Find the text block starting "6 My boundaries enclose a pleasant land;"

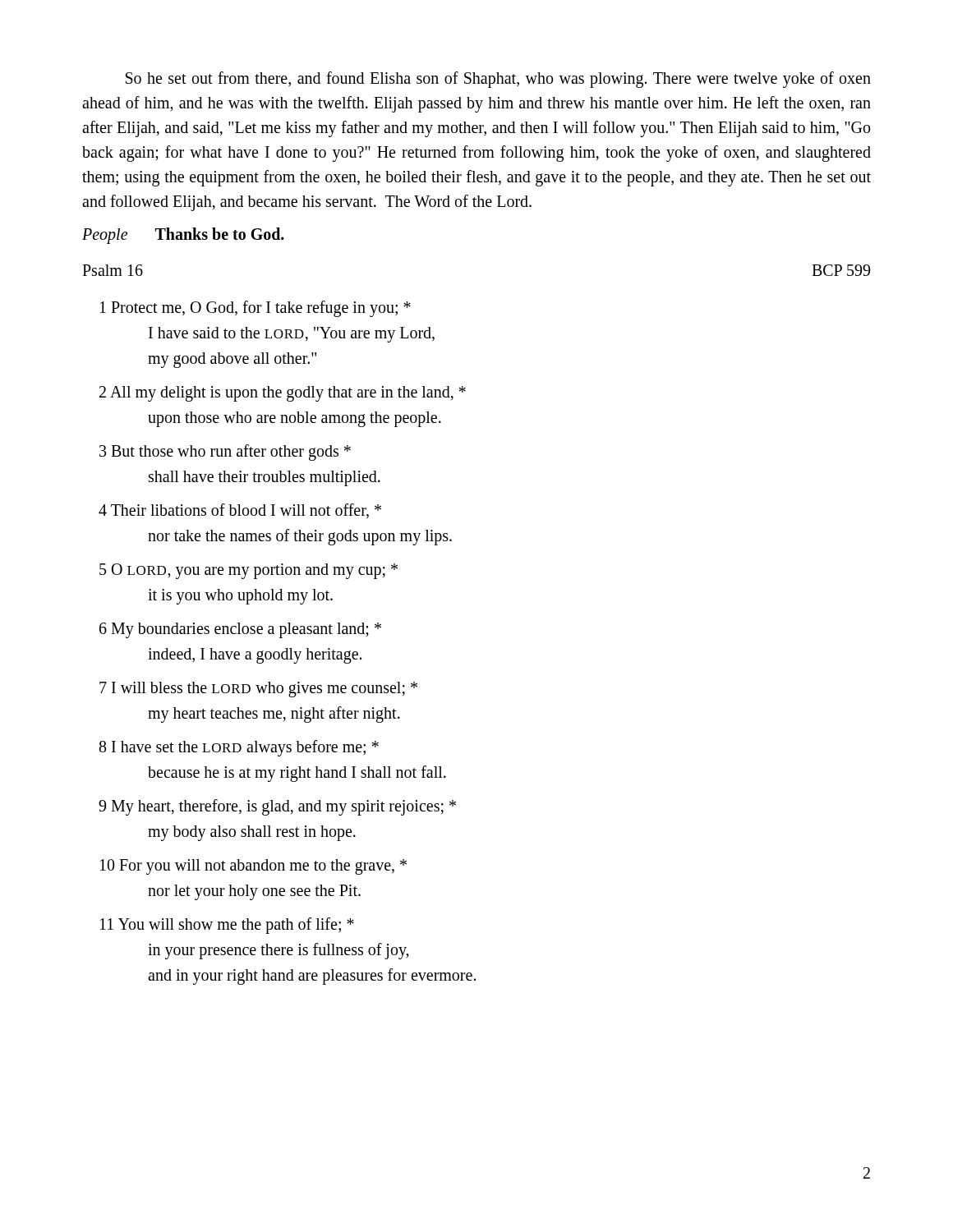click(x=240, y=630)
